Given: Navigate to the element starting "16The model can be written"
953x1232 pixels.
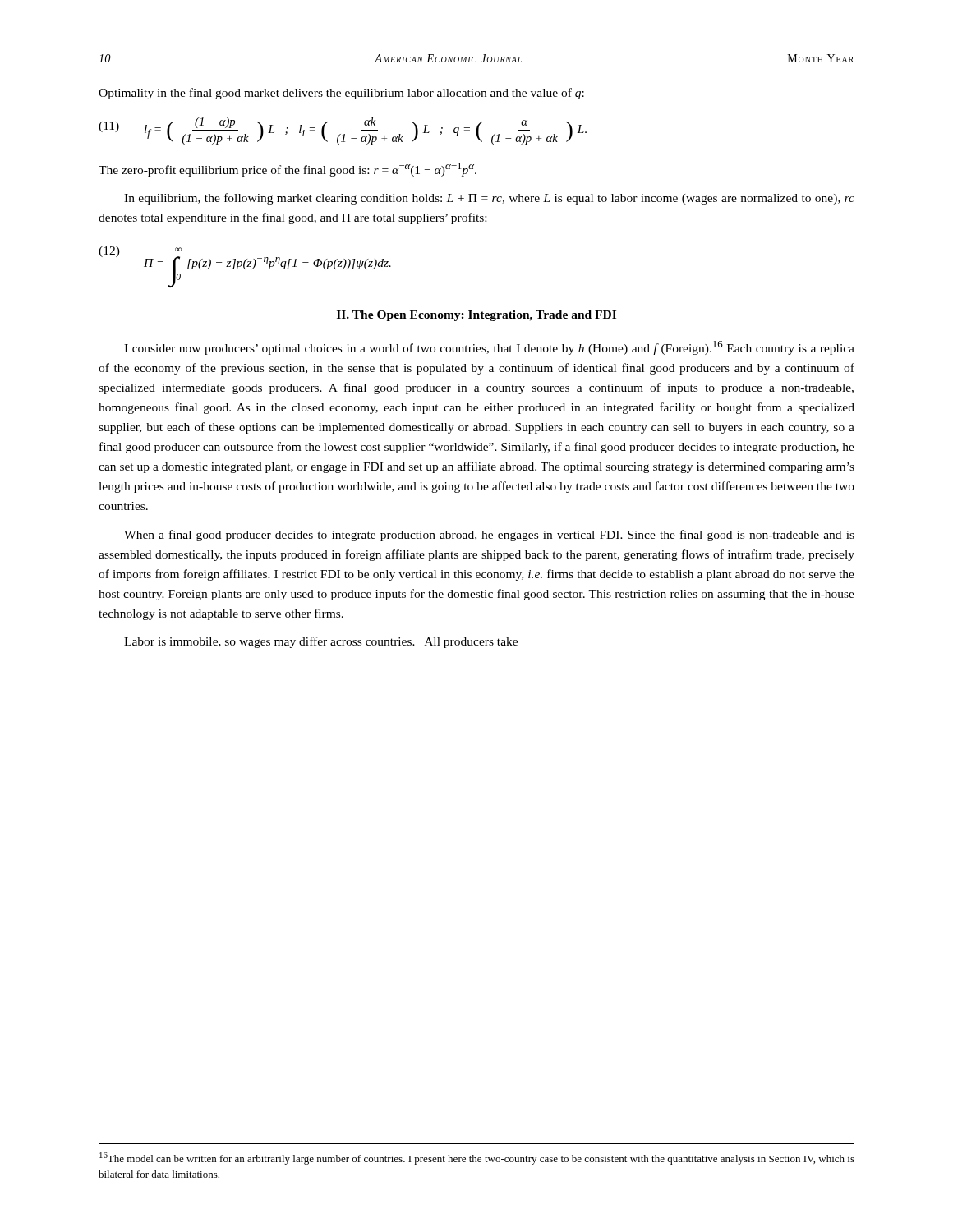Looking at the screenshot, I should pyautogui.click(x=476, y=1165).
